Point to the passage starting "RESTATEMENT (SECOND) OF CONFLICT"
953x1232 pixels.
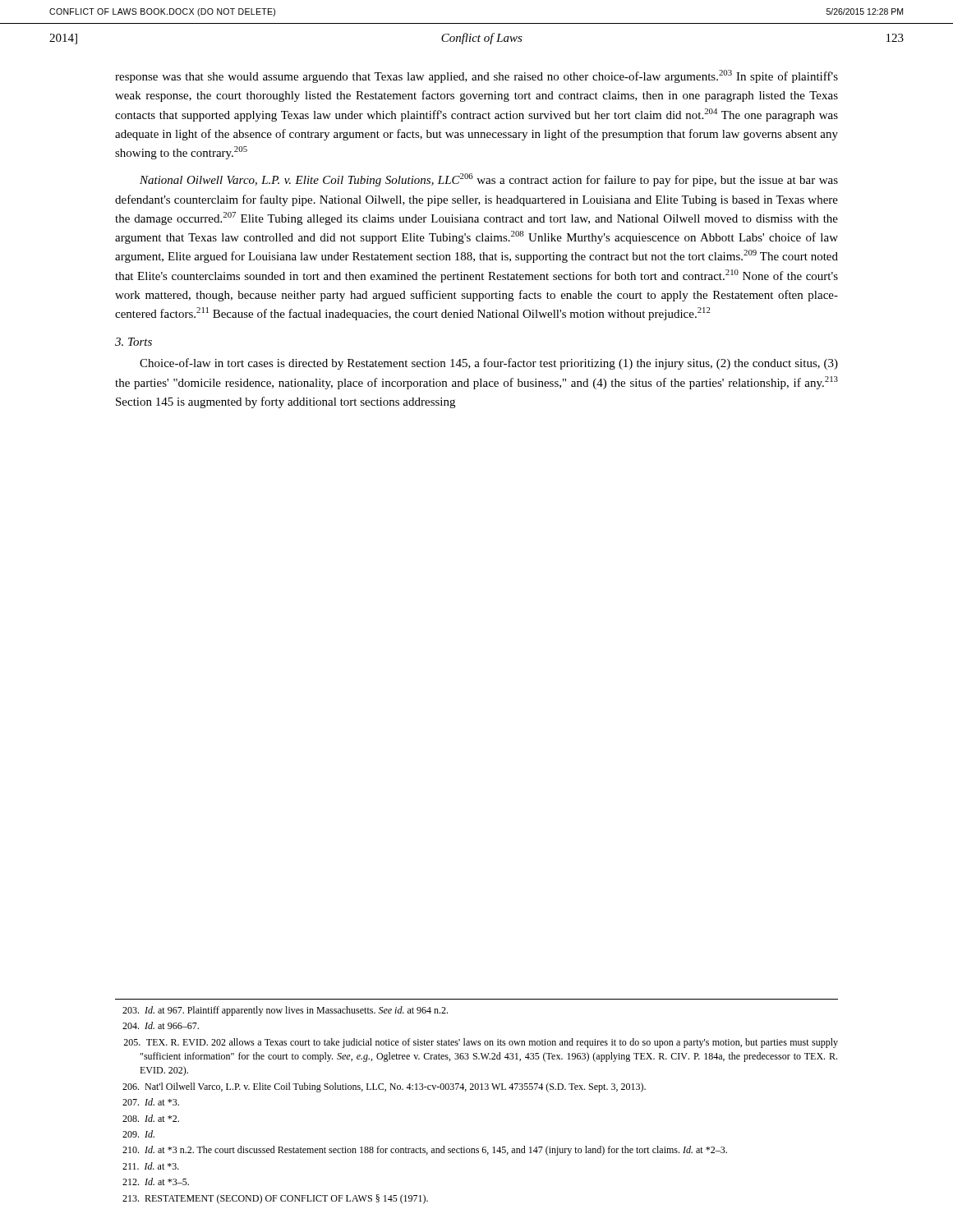[x=275, y=1199]
